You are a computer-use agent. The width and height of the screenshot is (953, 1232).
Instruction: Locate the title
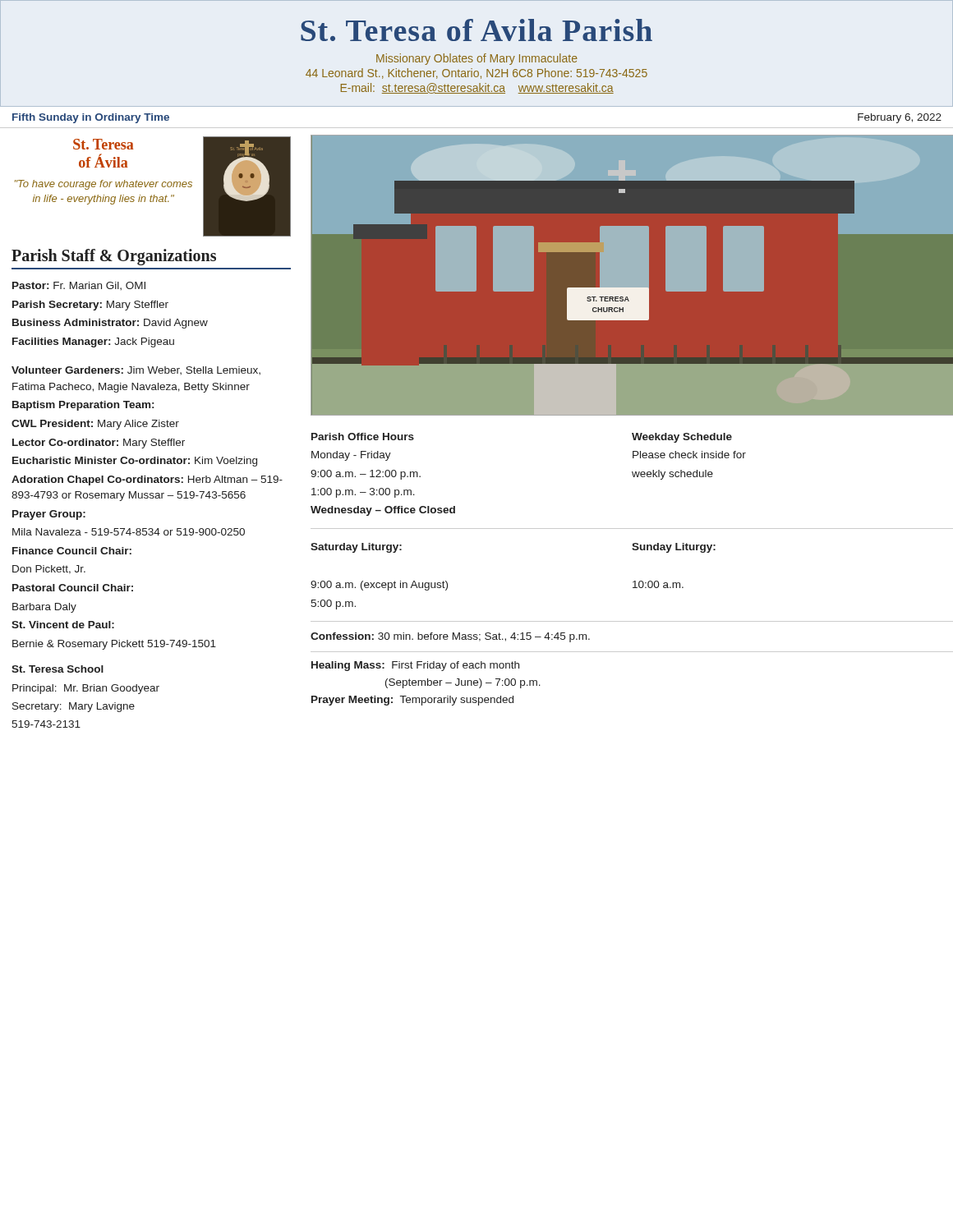tap(476, 53)
